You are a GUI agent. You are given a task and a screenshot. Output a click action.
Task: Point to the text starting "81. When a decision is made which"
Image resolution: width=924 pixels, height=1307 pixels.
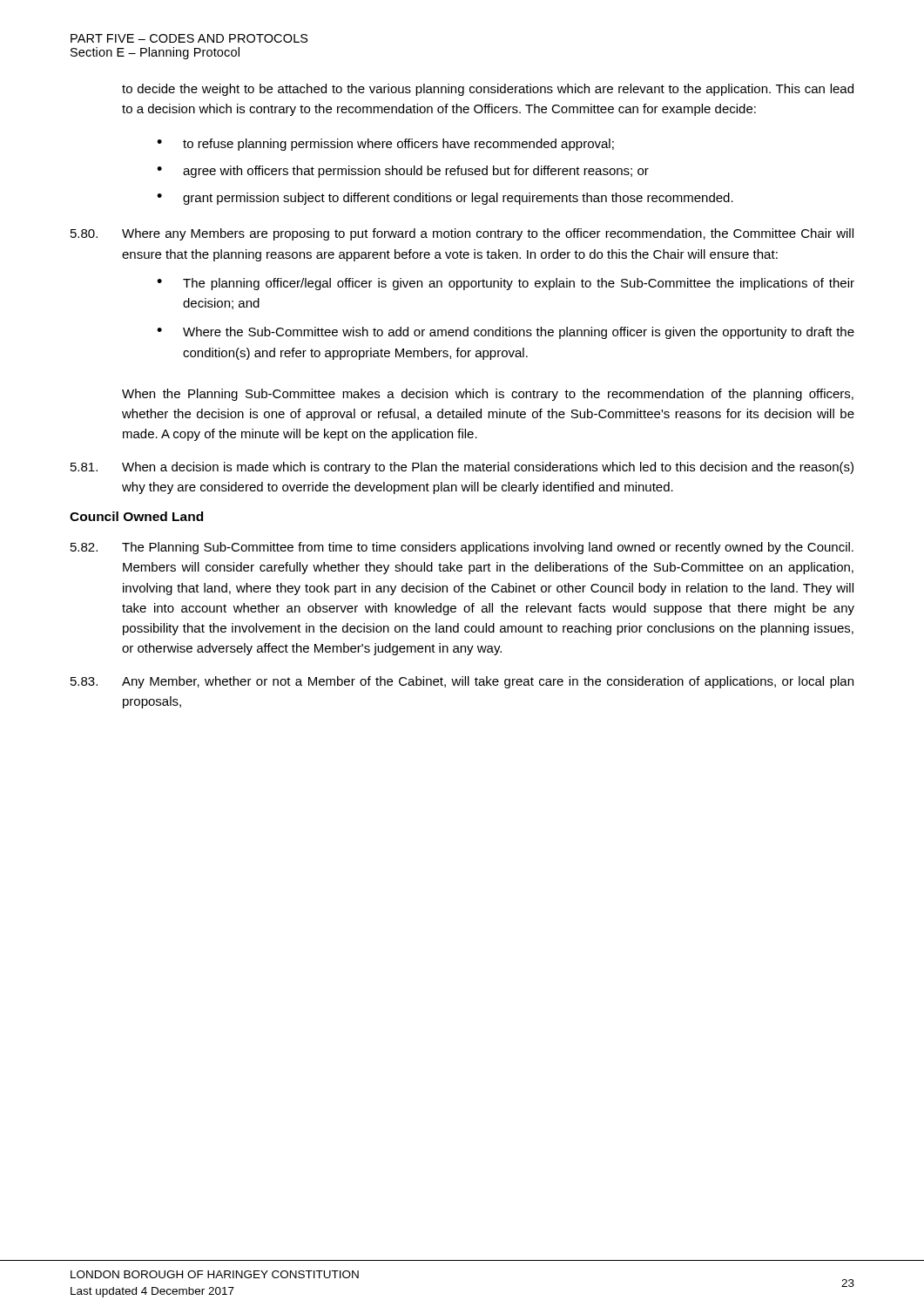click(x=462, y=476)
